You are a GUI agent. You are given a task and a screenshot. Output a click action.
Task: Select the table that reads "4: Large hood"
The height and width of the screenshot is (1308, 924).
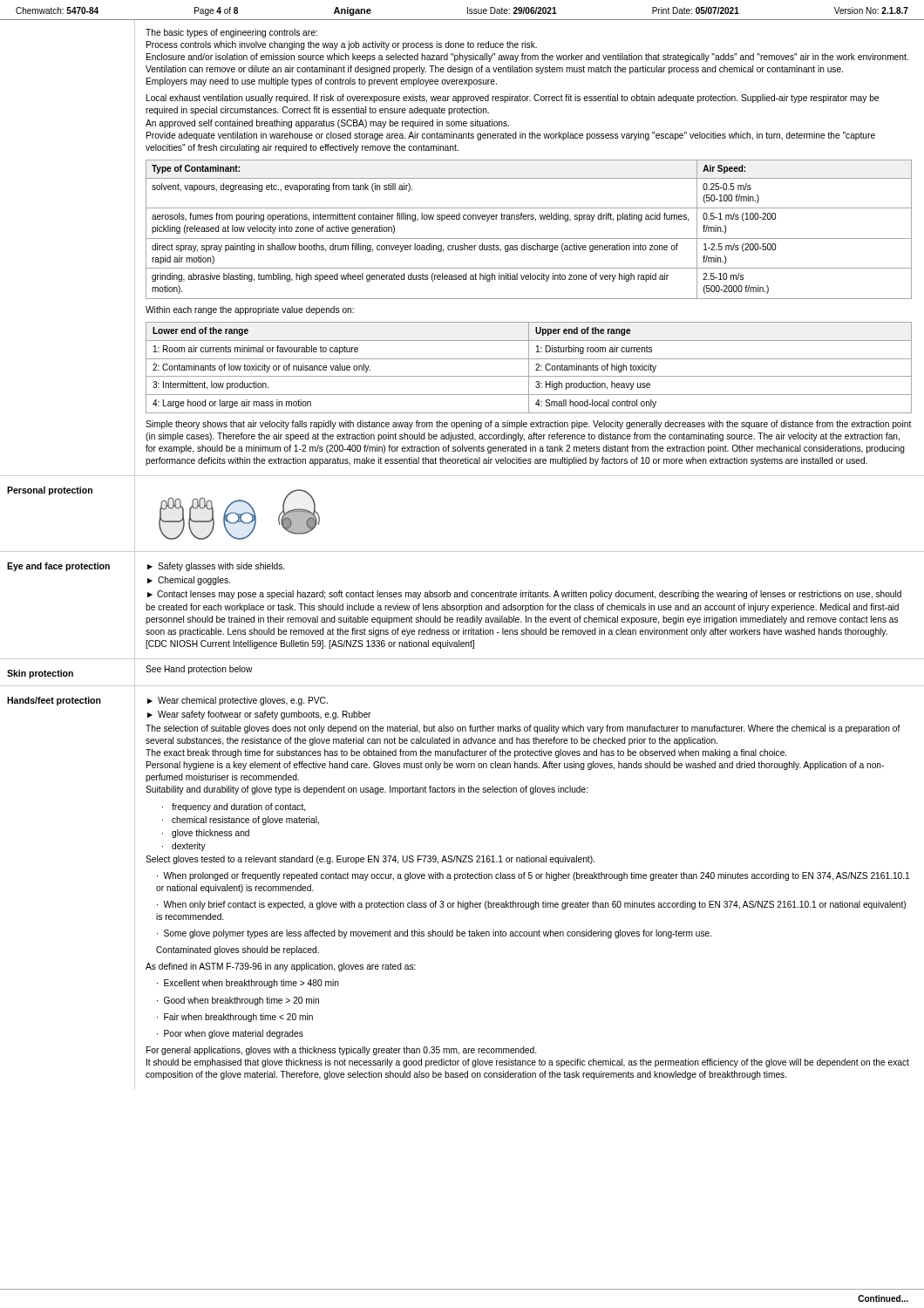pos(529,368)
